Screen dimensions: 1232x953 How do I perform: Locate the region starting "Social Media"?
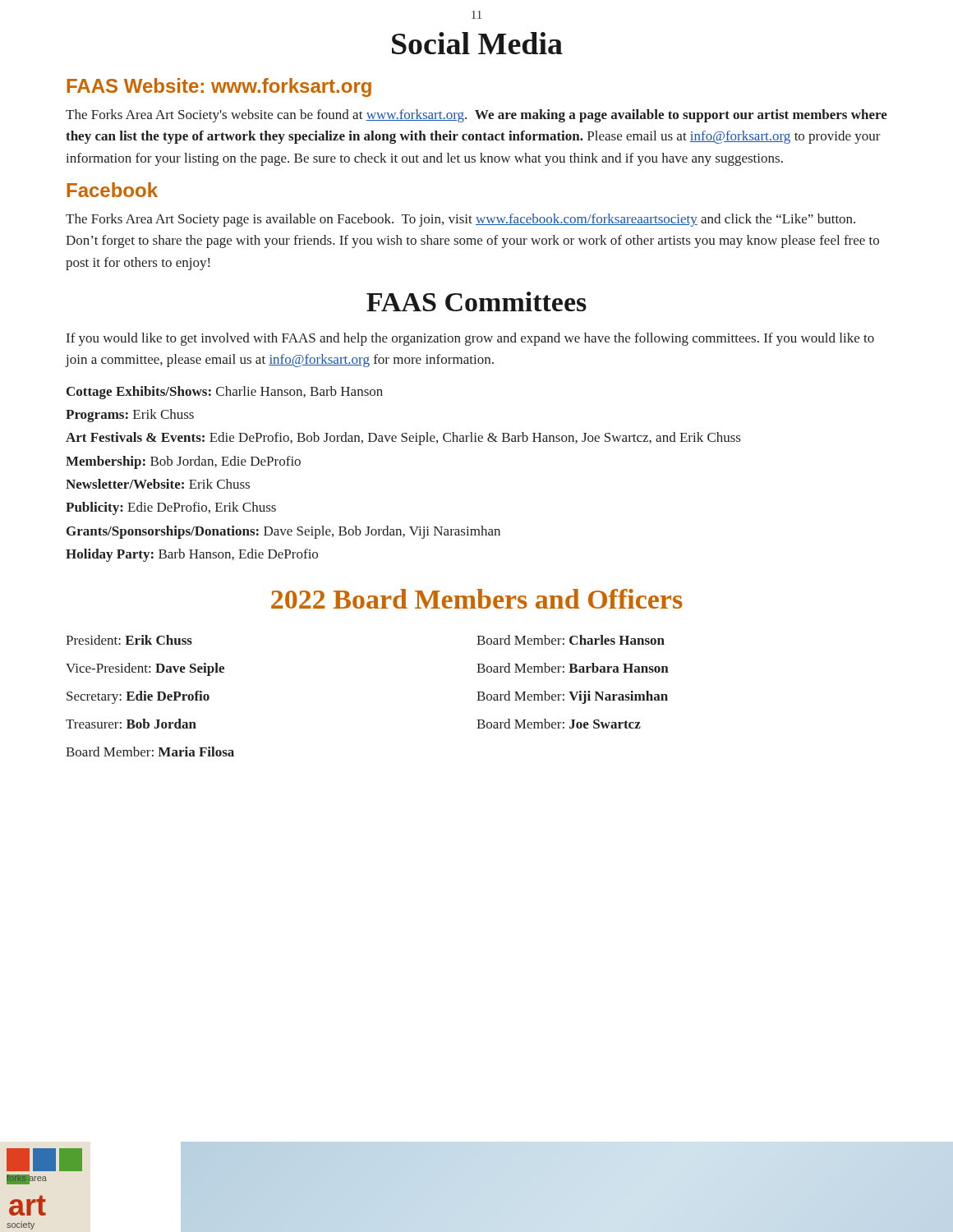pos(476,43)
